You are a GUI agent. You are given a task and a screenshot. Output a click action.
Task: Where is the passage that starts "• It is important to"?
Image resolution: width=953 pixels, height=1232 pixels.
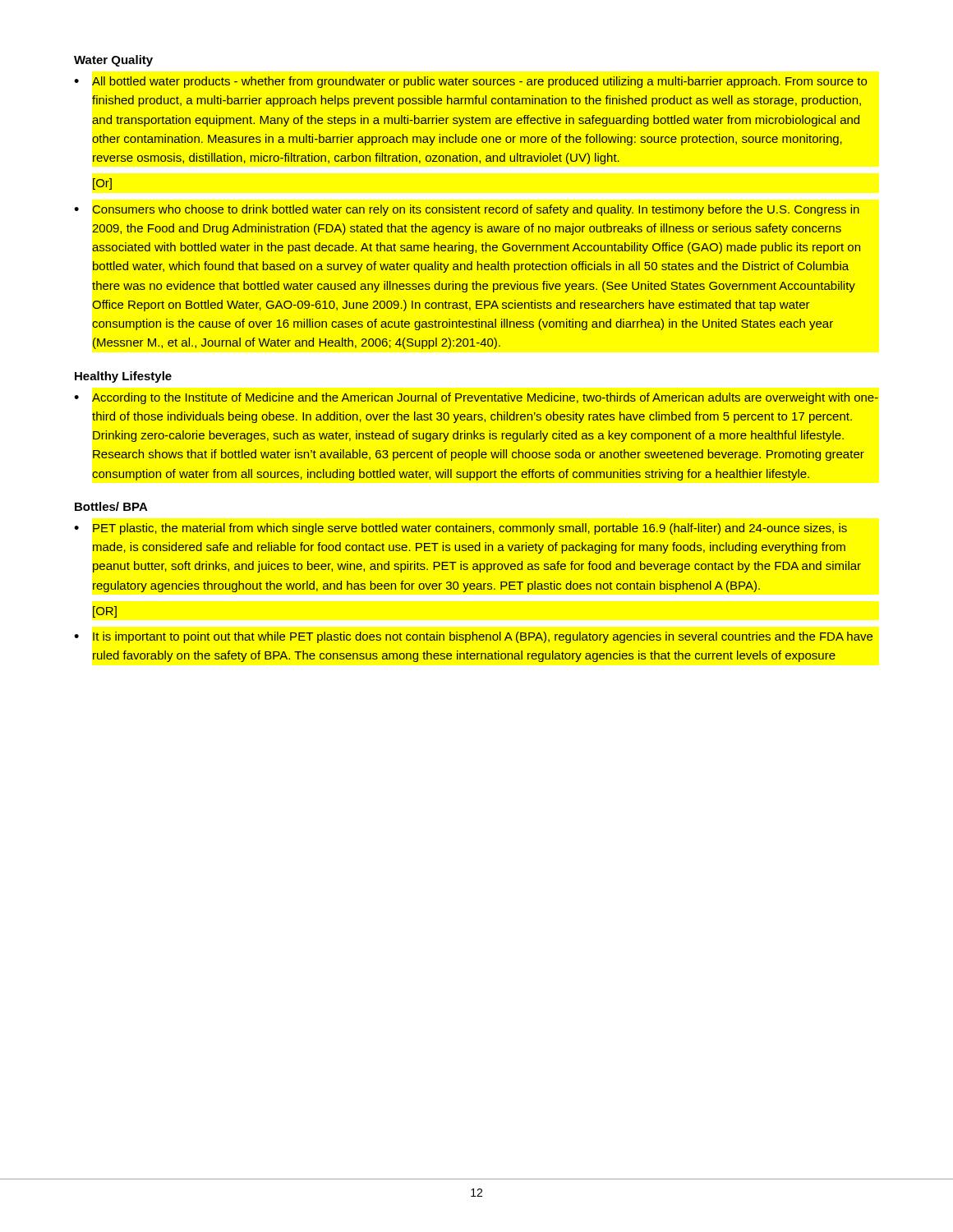[x=476, y=646]
